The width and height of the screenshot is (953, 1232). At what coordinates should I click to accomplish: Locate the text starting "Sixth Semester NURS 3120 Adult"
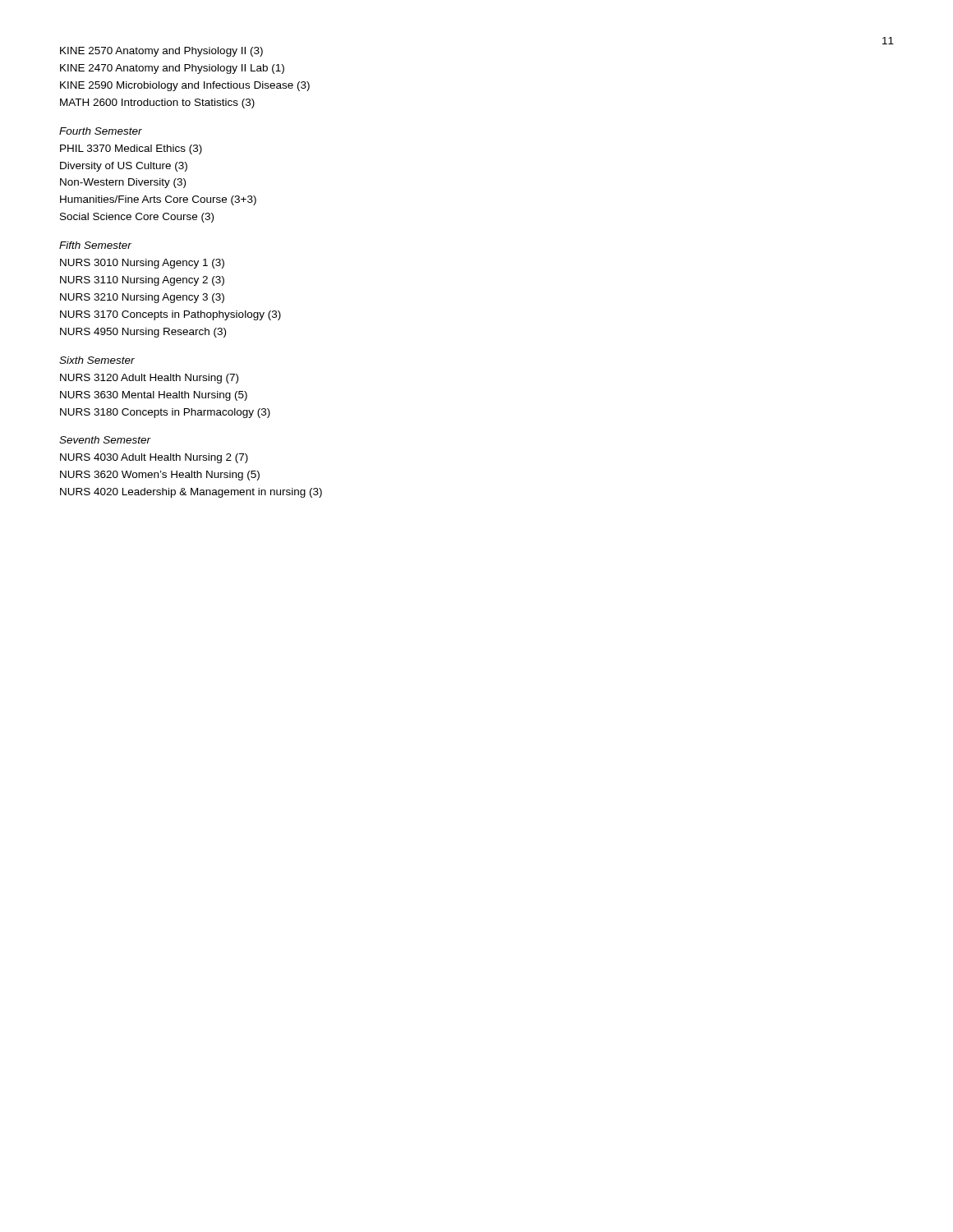tap(97, 360)
